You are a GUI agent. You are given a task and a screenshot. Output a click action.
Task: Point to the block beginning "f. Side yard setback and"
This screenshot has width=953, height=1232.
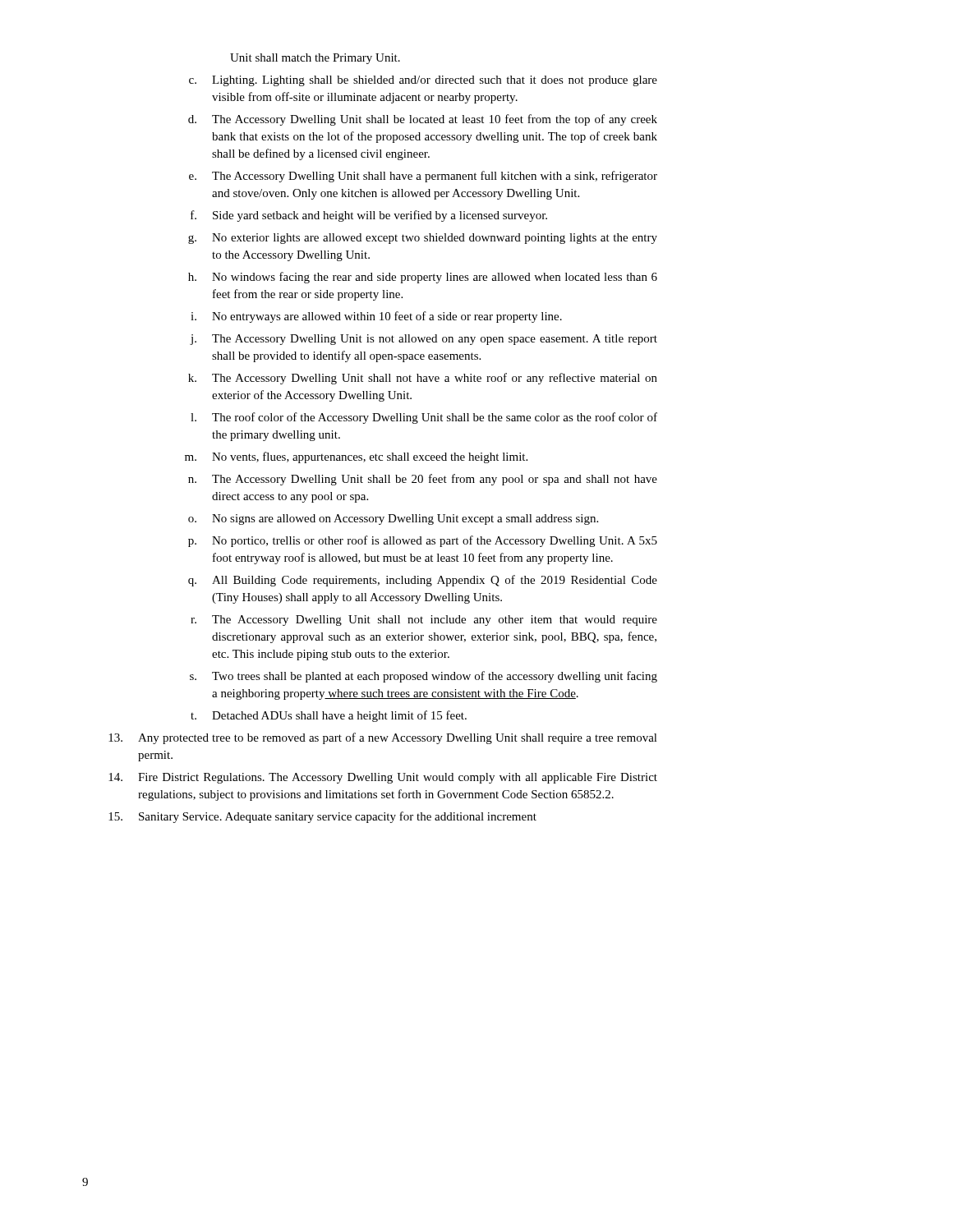click(x=403, y=216)
